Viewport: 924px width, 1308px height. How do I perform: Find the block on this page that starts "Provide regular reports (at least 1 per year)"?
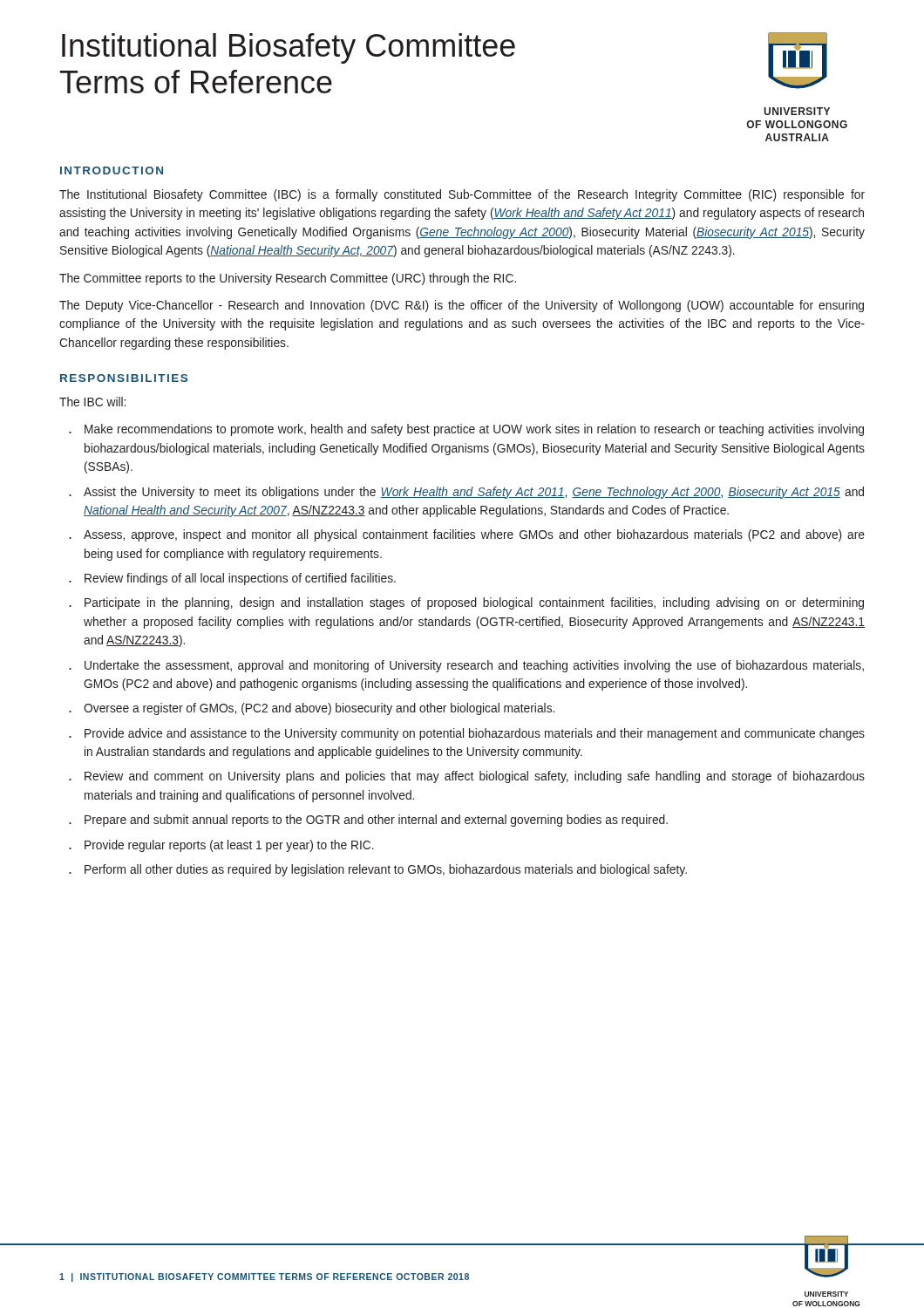click(x=229, y=845)
